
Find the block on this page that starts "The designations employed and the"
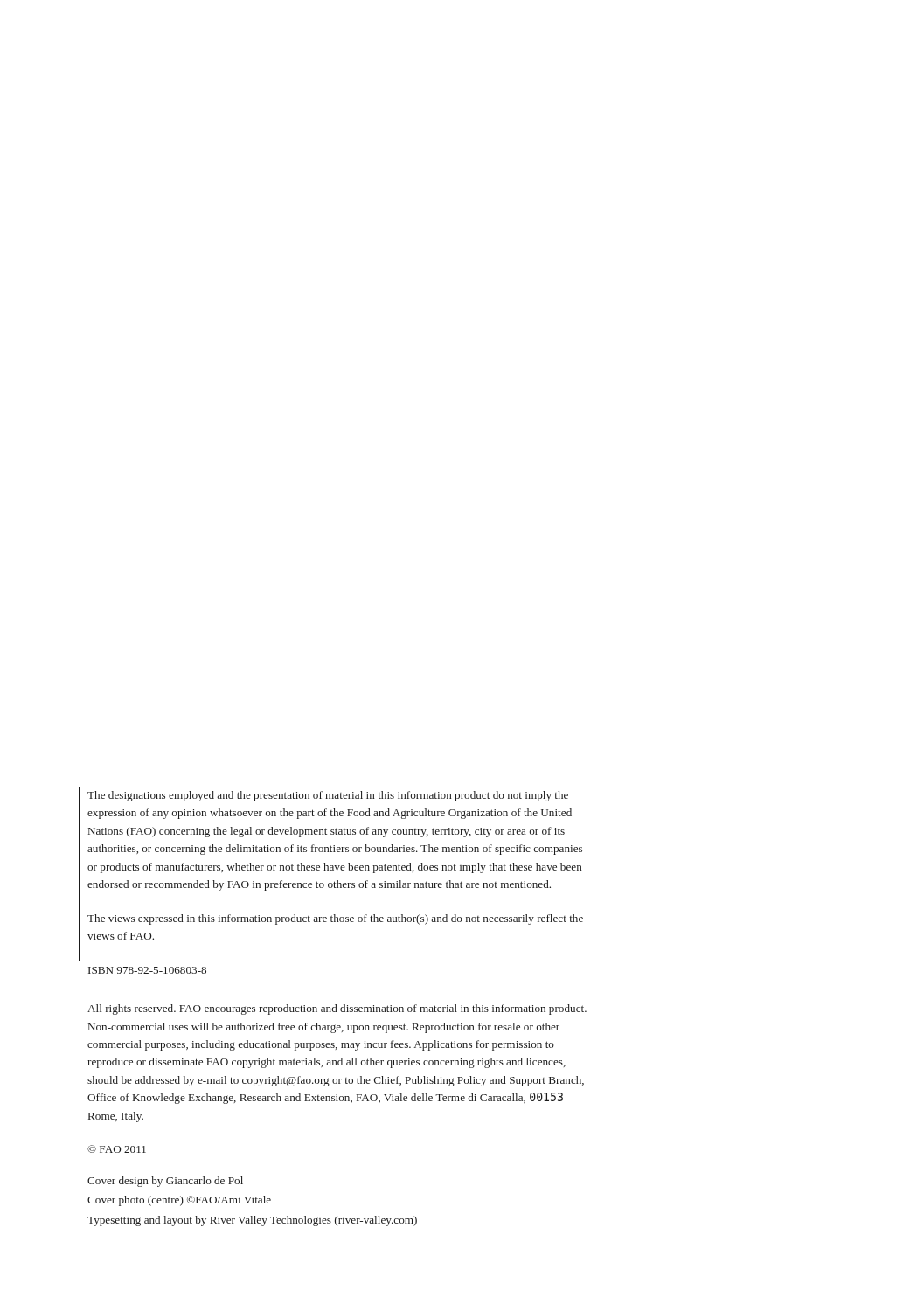click(335, 840)
